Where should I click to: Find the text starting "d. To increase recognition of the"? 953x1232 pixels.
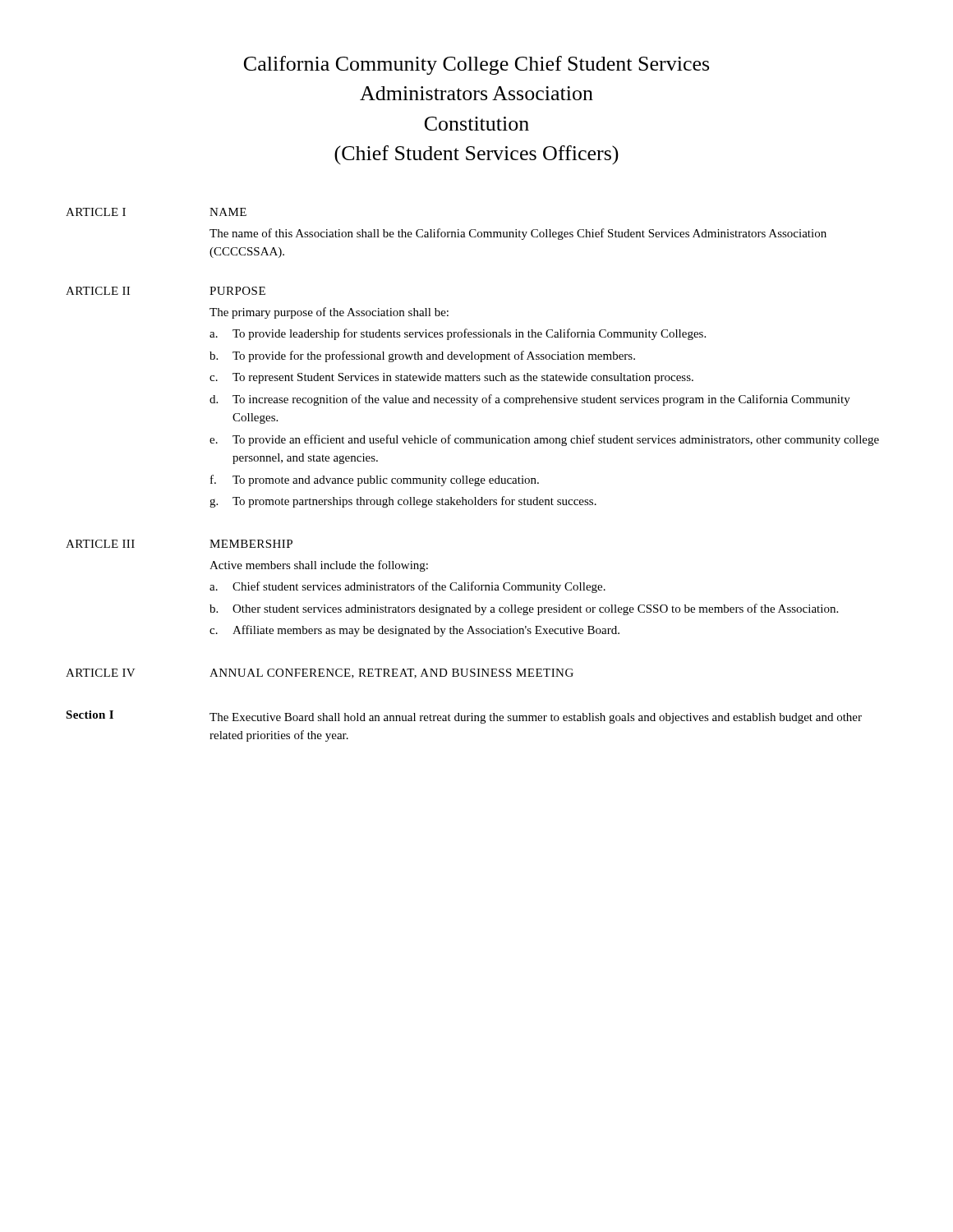tap(548, 408)
